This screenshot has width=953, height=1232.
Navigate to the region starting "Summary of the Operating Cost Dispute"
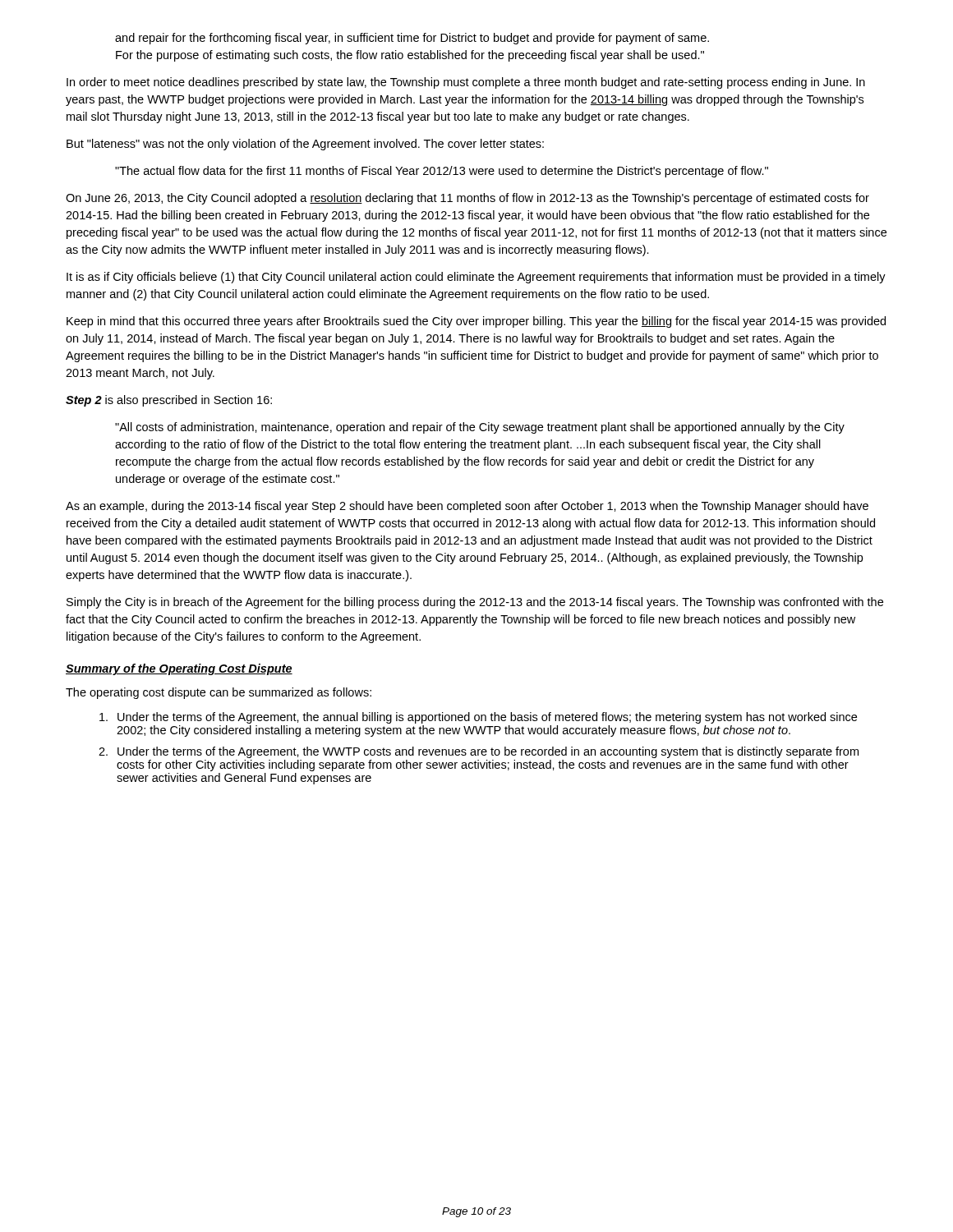(x=179, y=669)
